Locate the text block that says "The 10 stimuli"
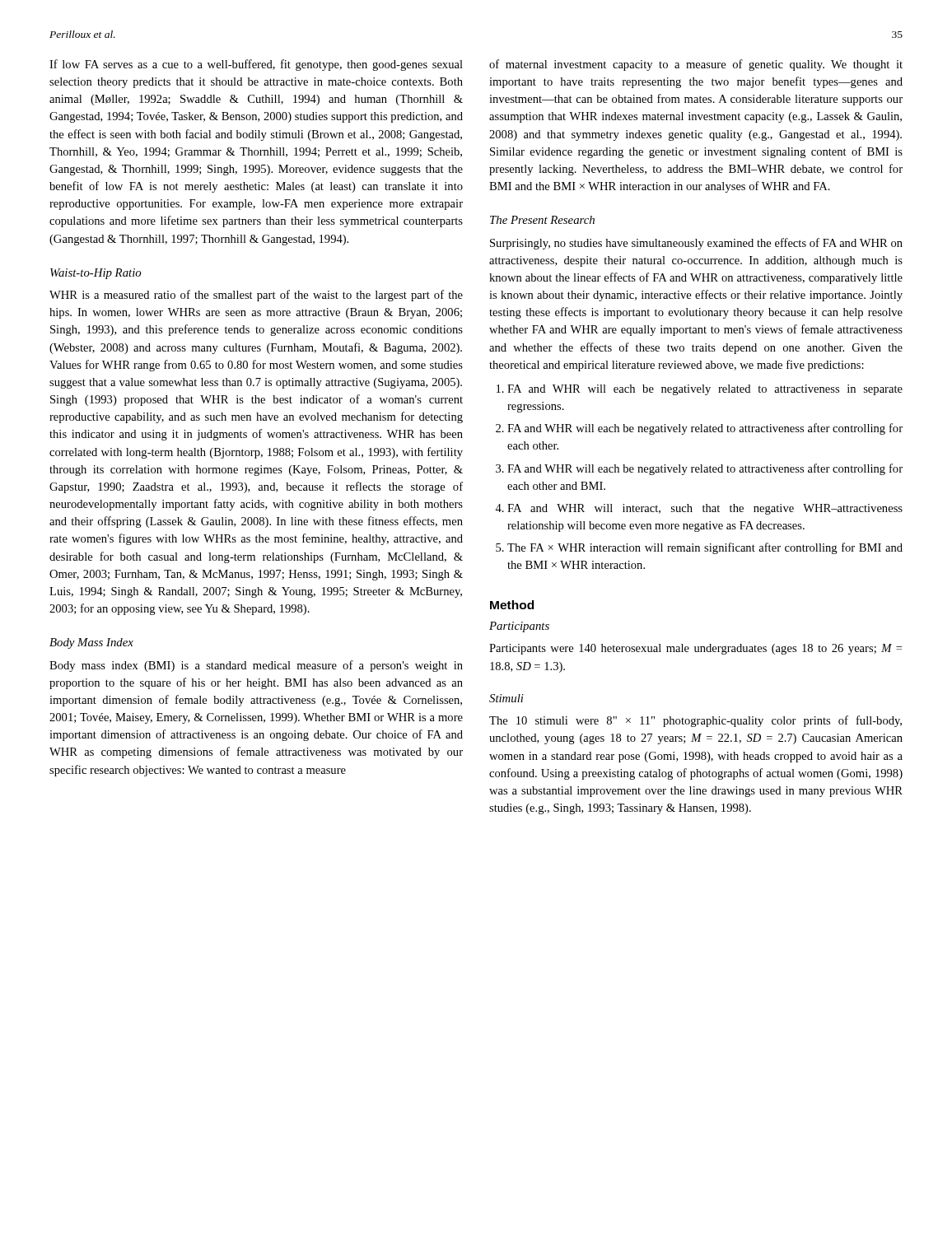This screenshot has width=952, height=1235. tap(696, 765)
